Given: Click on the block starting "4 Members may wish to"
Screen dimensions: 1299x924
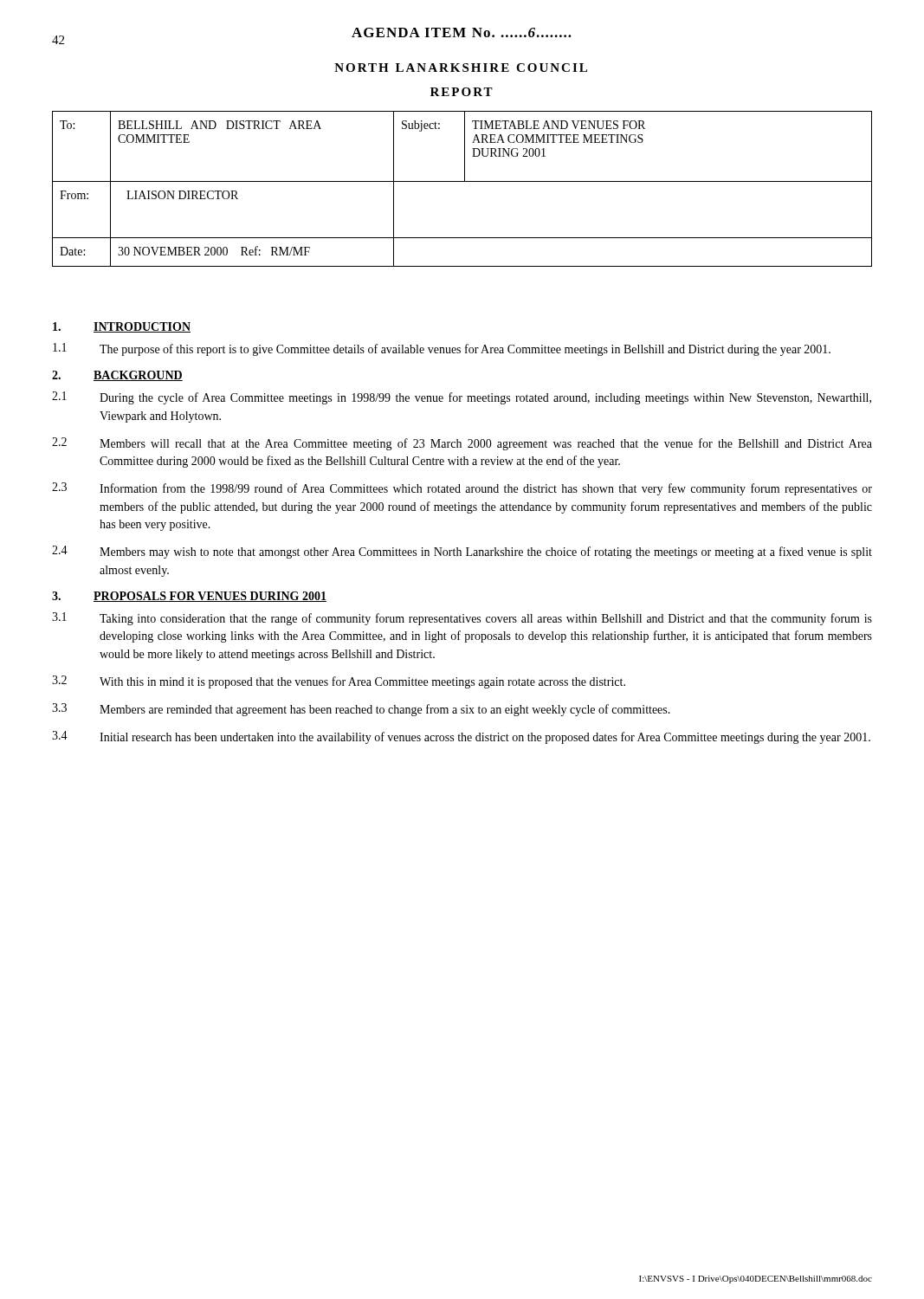Looking at the screenshot, I should click(x=462, y=562).
